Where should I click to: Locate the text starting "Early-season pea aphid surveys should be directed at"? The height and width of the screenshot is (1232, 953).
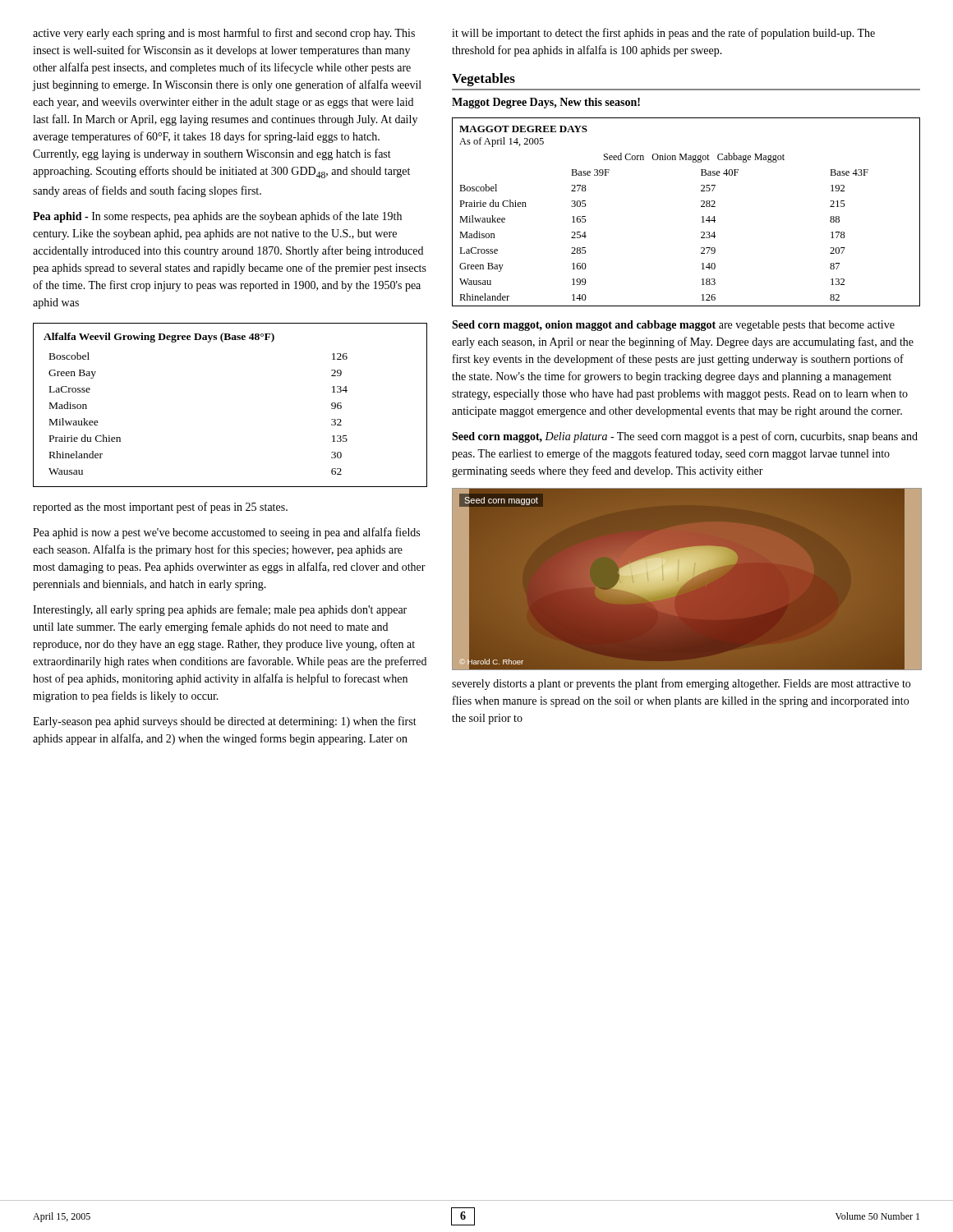click(230, 730)
